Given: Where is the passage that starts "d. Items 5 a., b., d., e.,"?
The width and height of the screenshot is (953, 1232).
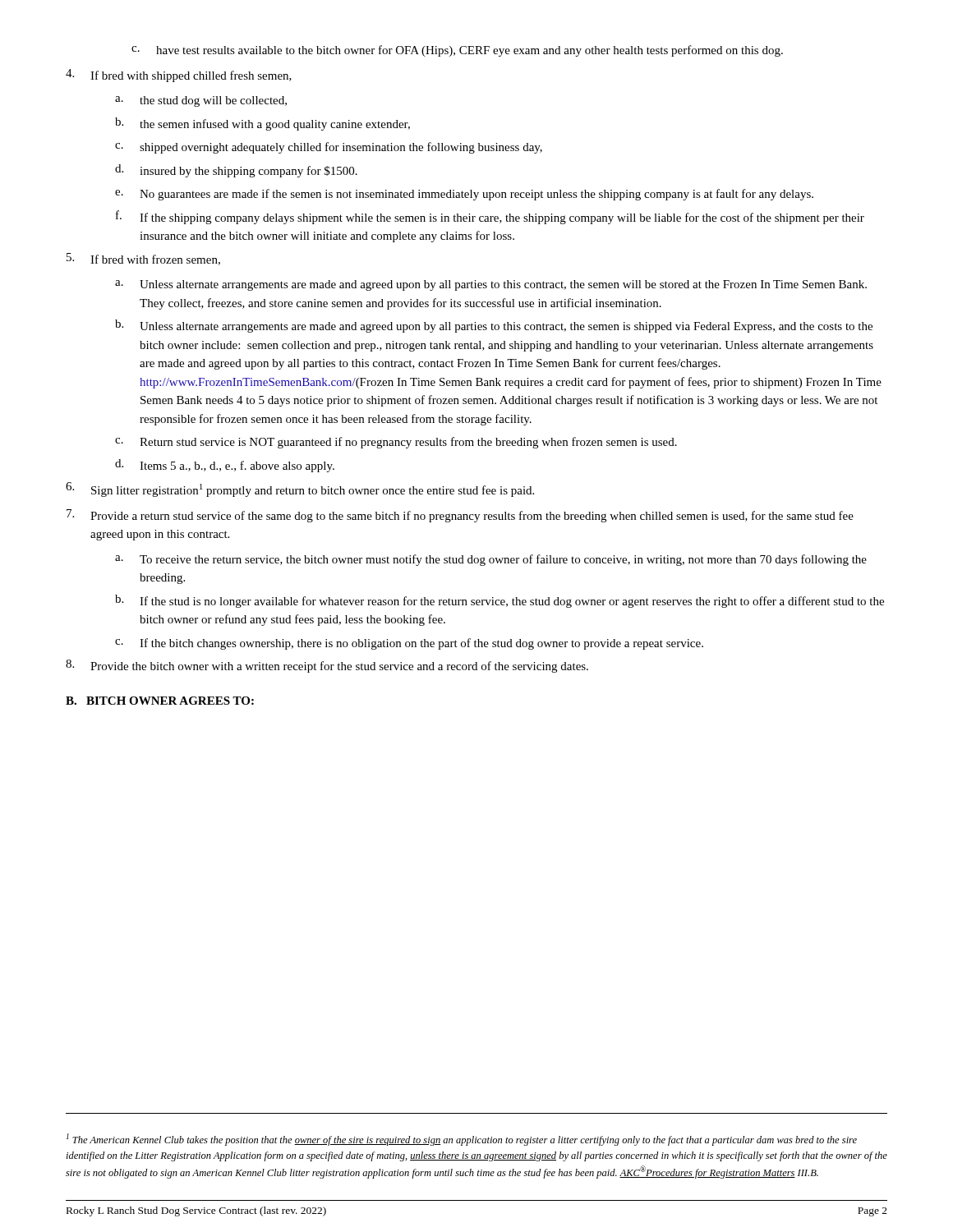Looking at the screenshot, I should (x=225, y=466).
